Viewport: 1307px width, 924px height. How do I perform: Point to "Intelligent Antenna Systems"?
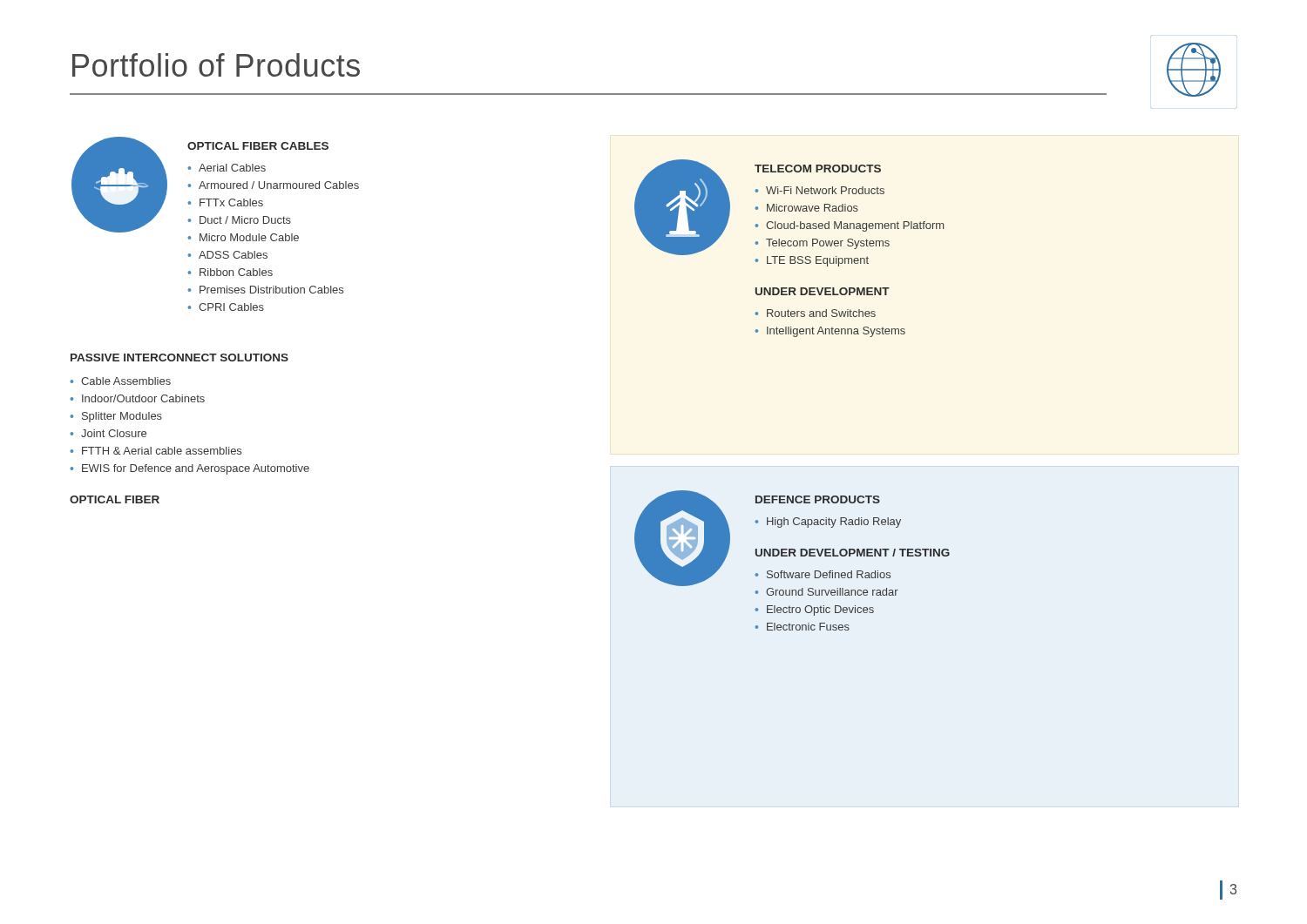(x=836, y=331)
